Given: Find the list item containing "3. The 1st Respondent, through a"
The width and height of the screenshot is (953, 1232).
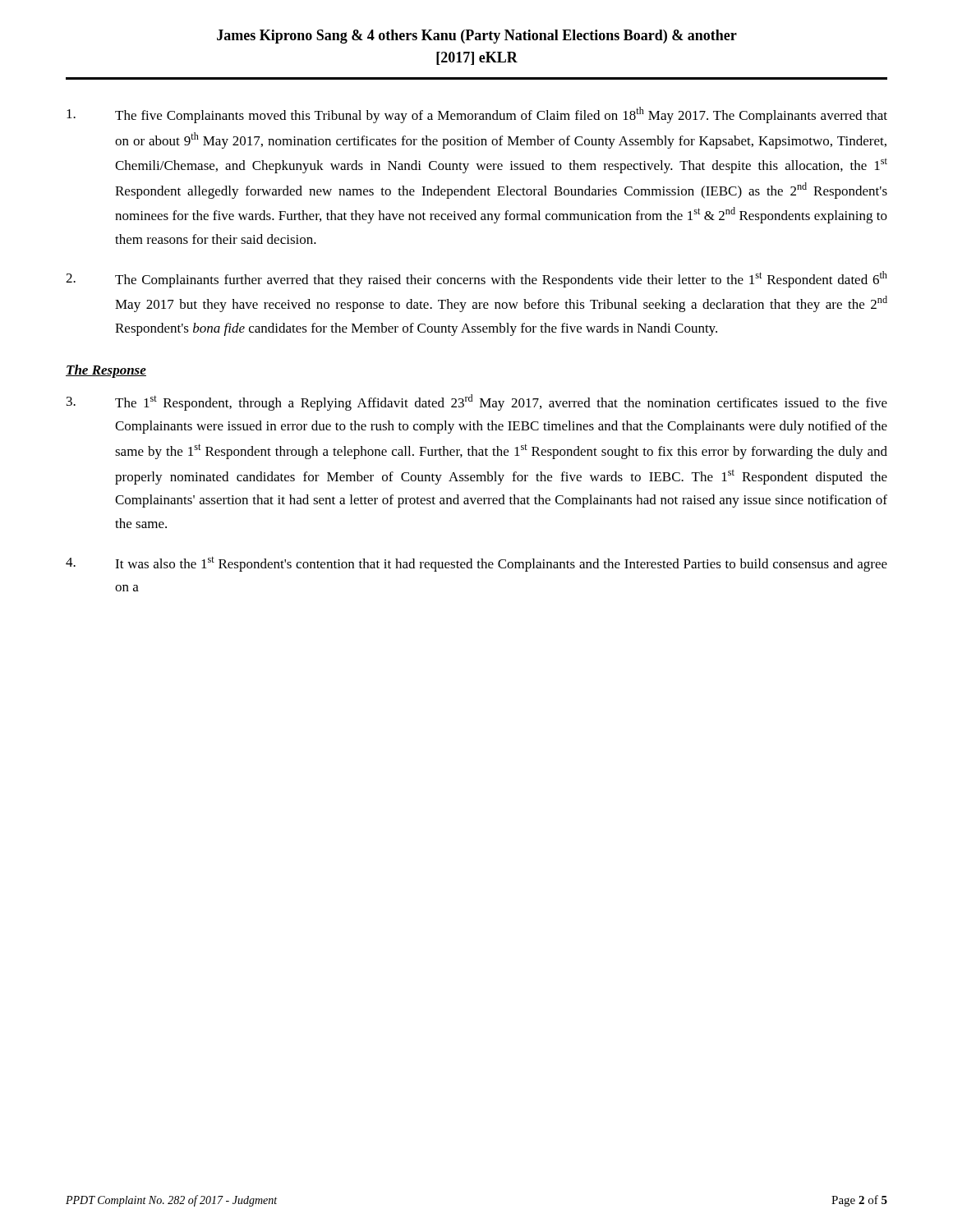Looking at the screenshot, I should click(x=476, y=463).
